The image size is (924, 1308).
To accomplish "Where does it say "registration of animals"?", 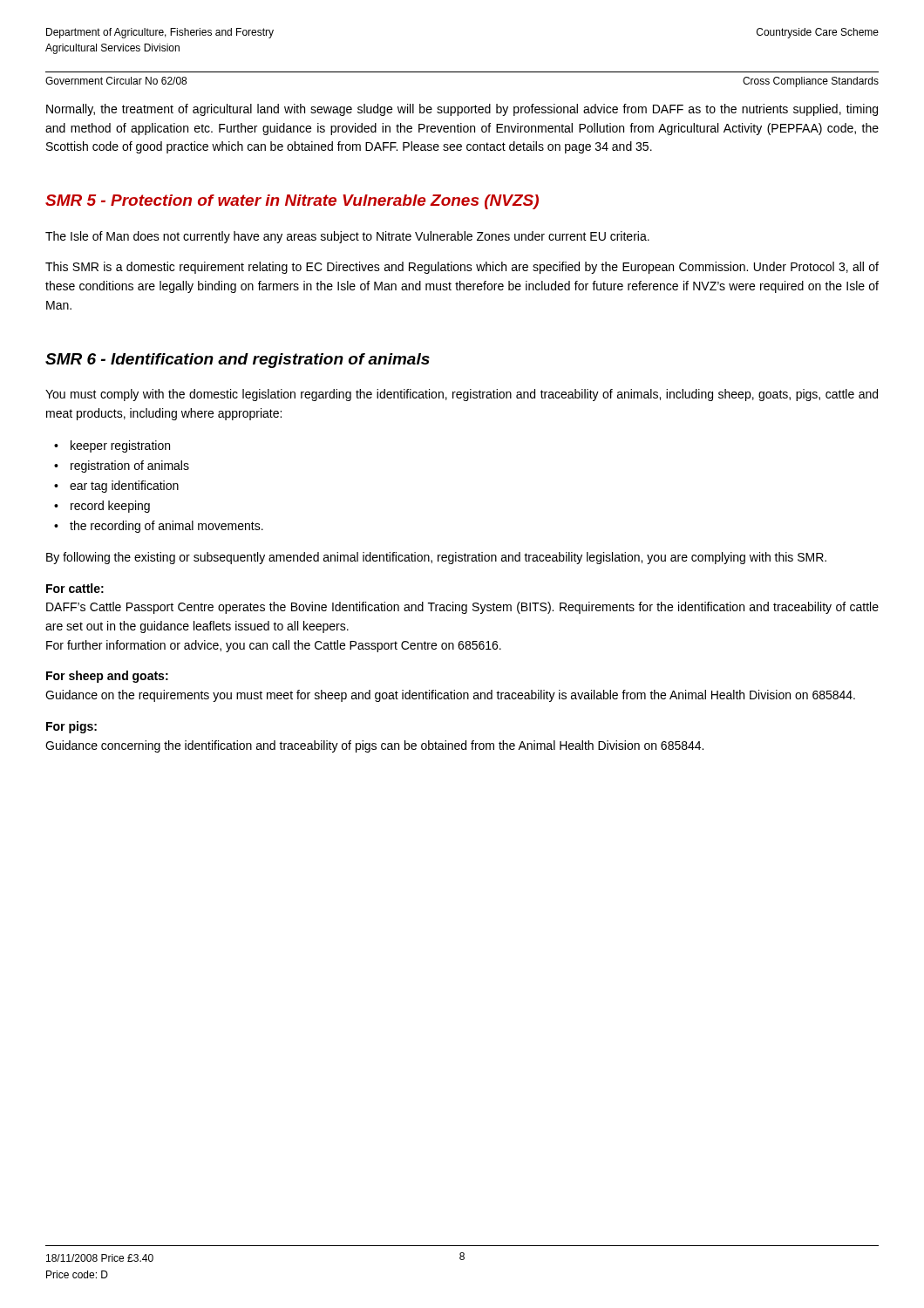I will coord(129,465).
